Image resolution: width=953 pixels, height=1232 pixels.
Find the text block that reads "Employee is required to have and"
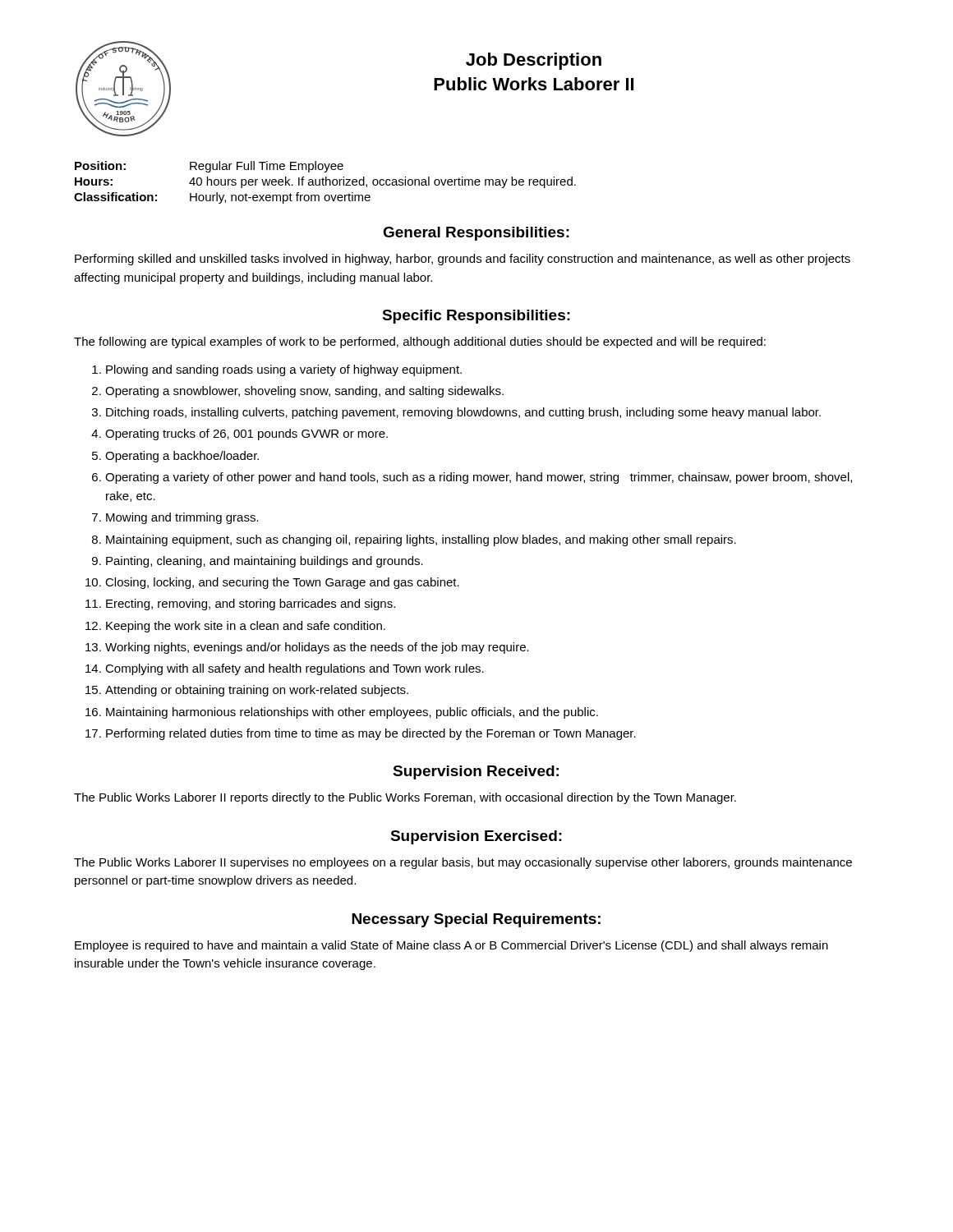tap(451, 954)
